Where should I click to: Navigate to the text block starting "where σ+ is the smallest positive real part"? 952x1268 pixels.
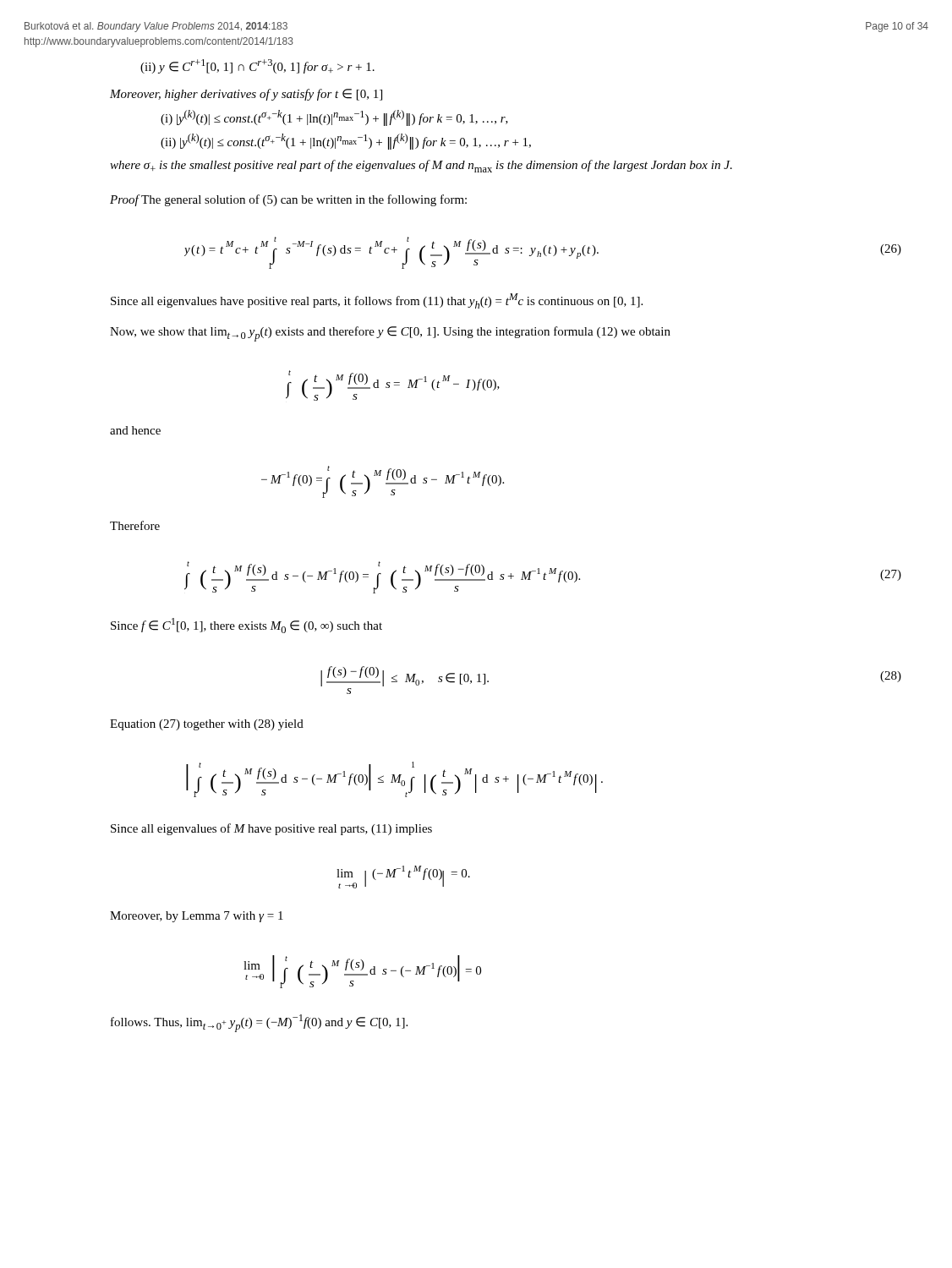pyautogui.click(x=421, y=167)
